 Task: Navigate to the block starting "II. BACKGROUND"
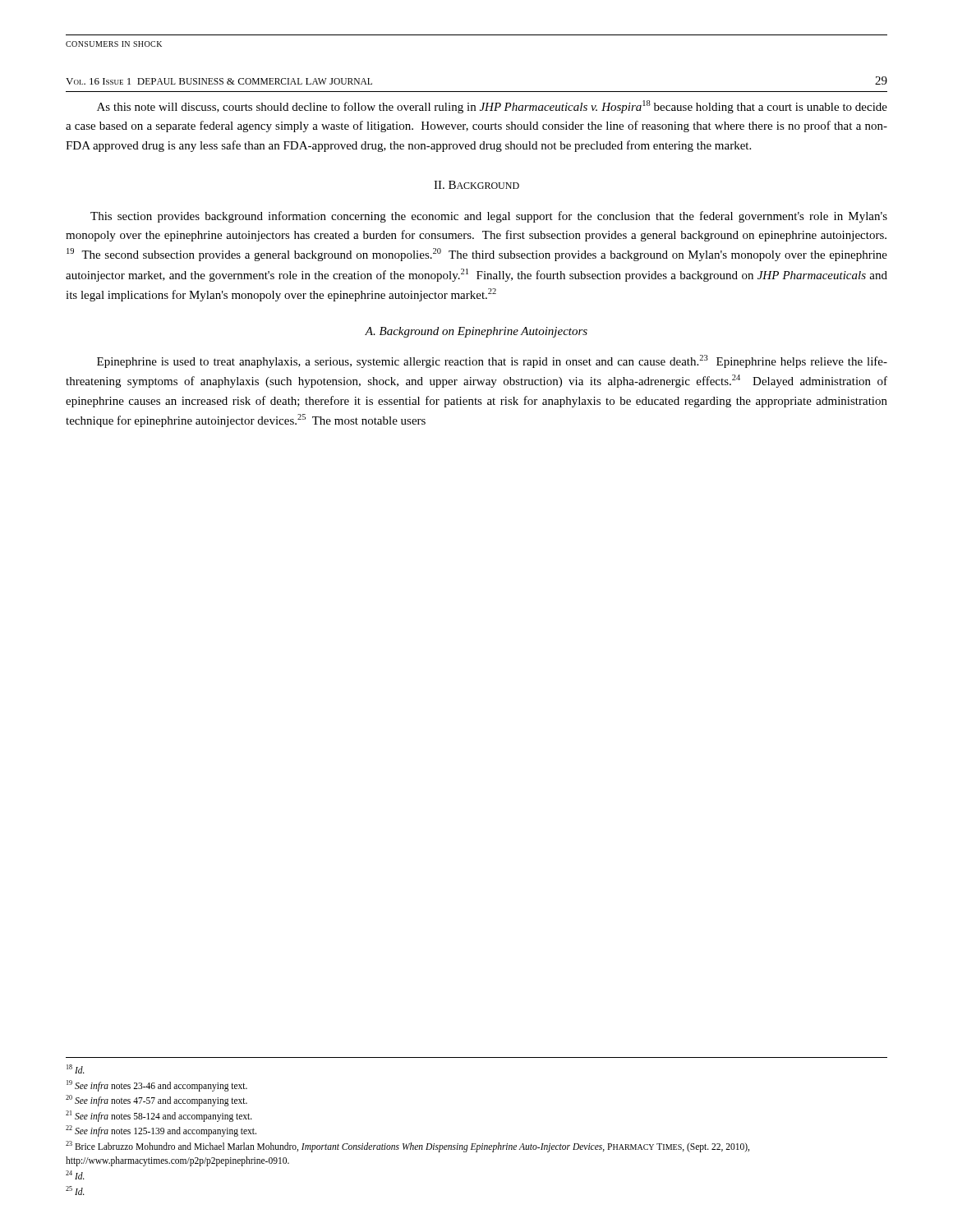point(476,185)
